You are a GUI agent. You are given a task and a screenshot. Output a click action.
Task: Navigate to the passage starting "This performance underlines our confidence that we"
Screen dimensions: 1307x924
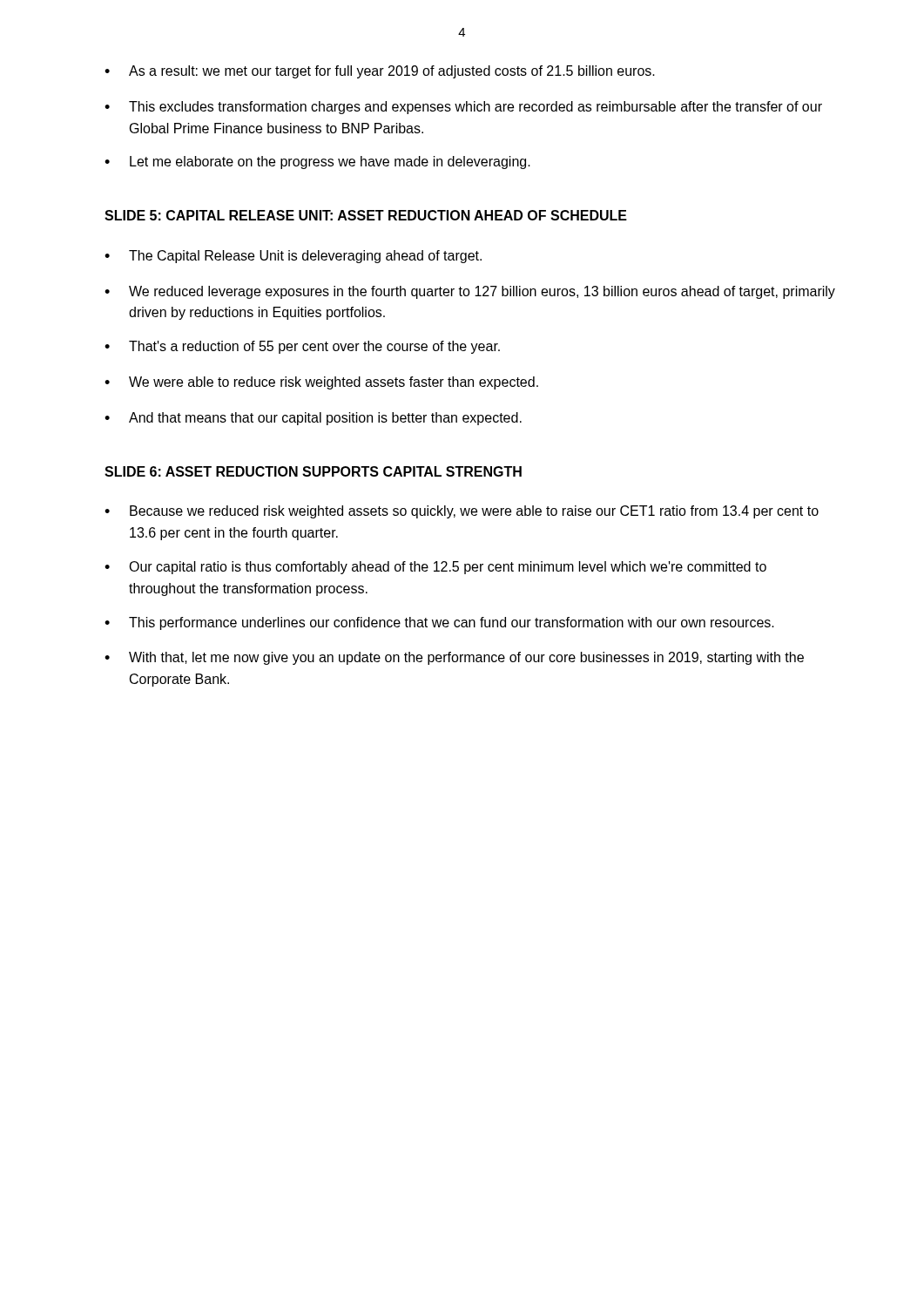471,624
